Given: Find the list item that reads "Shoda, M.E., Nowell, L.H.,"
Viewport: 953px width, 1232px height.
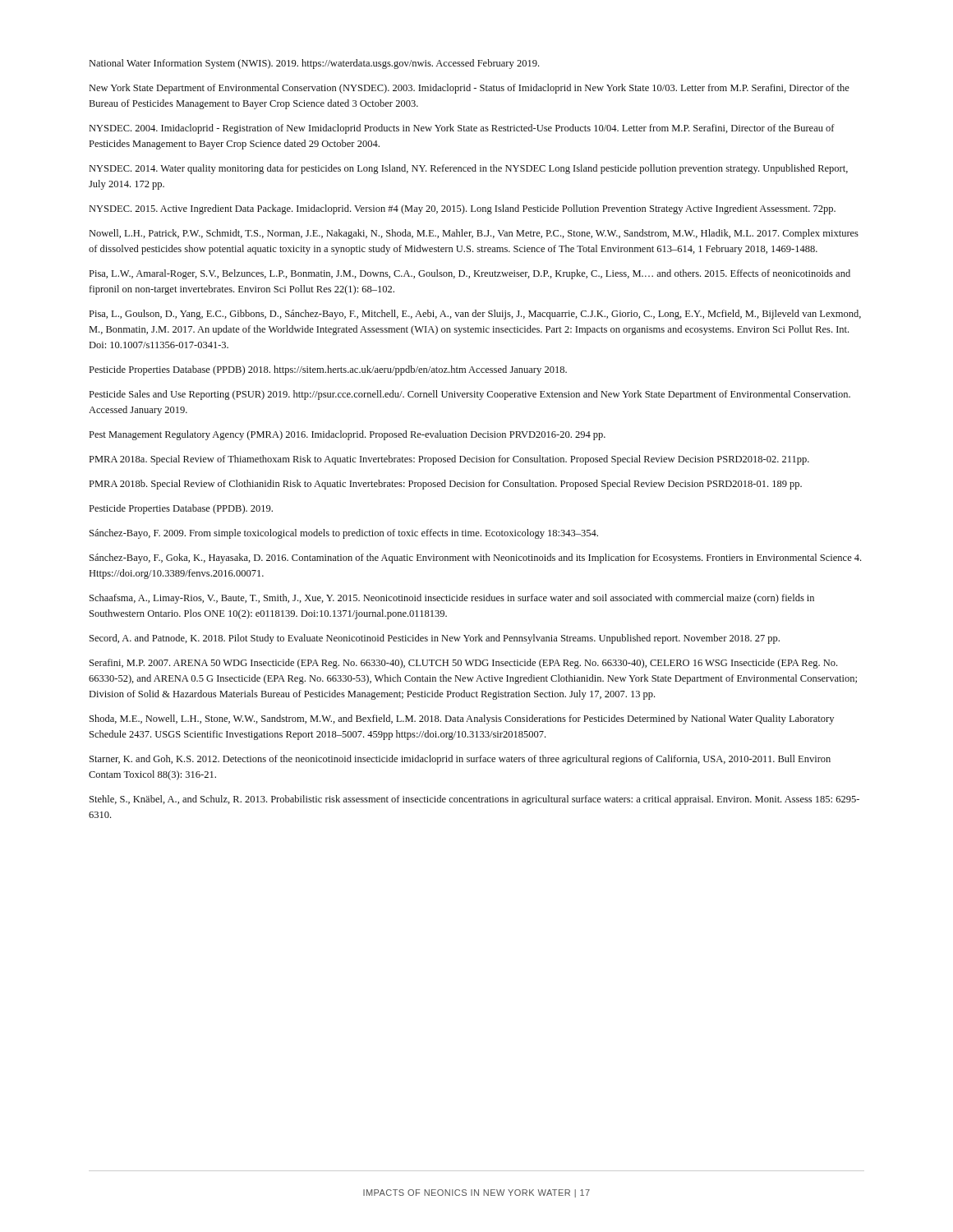Looking at the screenshot, I should tap(461, 727).
